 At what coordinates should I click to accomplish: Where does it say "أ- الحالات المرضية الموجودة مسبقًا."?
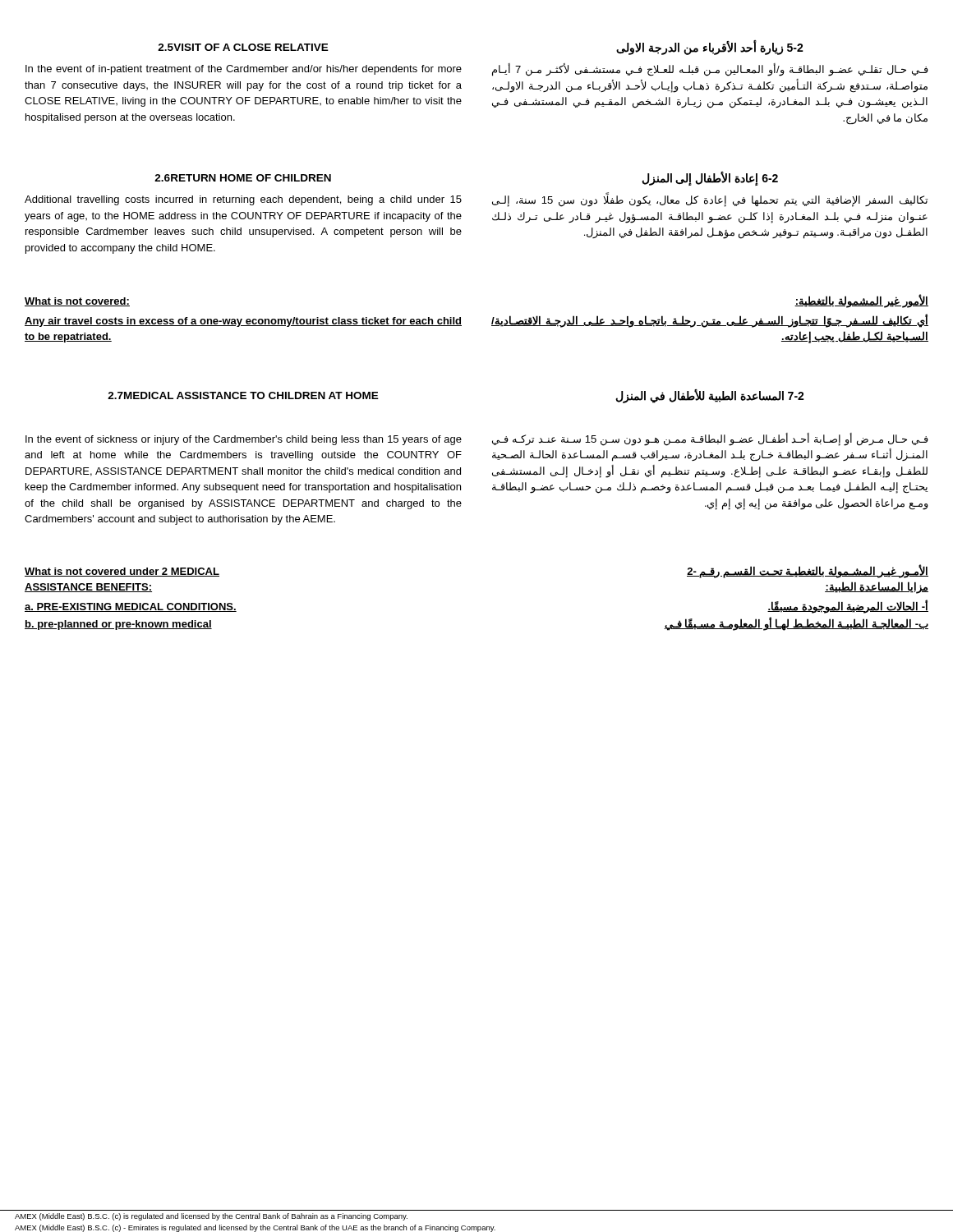point(848,606)
